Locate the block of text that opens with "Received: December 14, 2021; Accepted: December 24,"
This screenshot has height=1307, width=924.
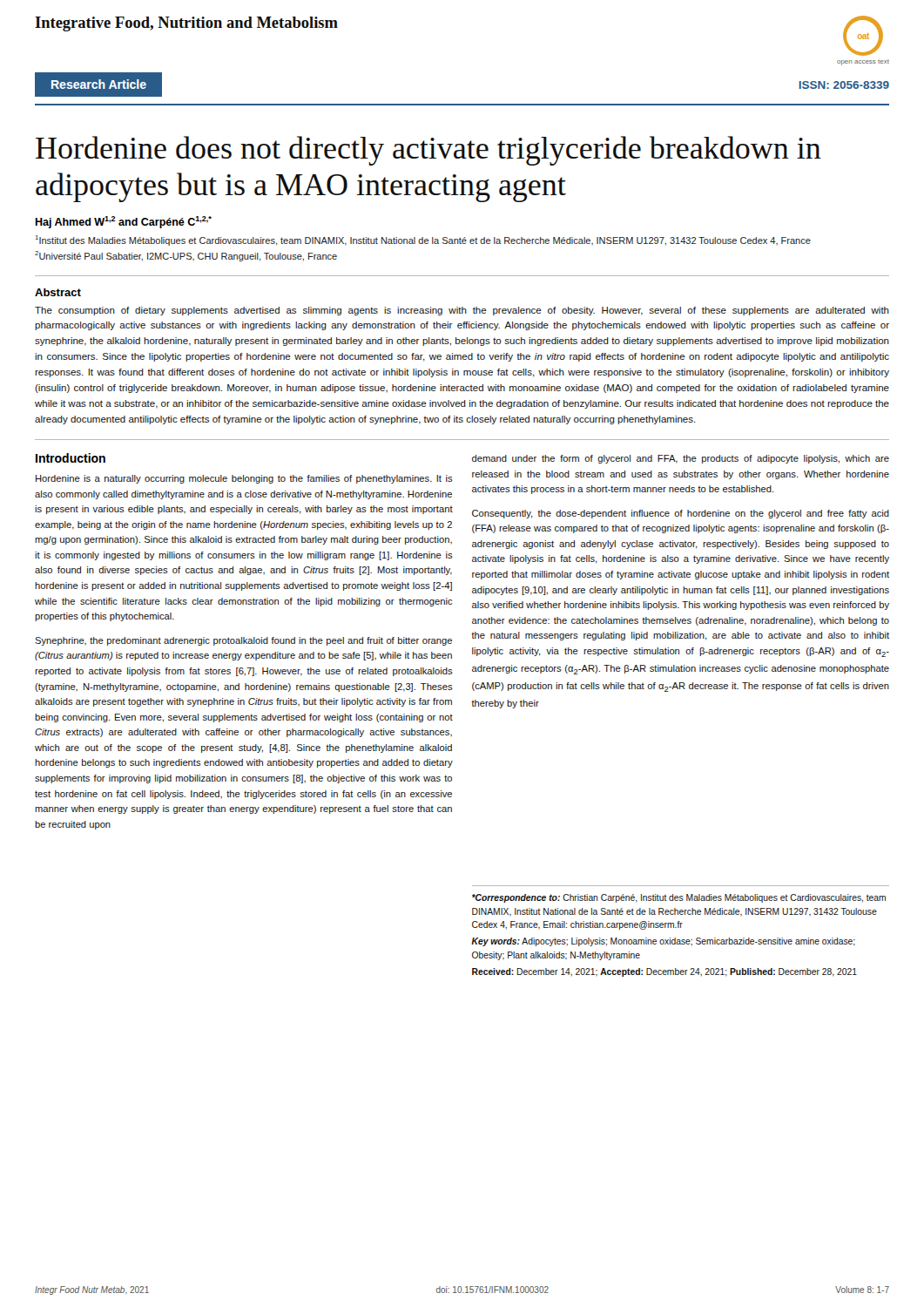664,972
